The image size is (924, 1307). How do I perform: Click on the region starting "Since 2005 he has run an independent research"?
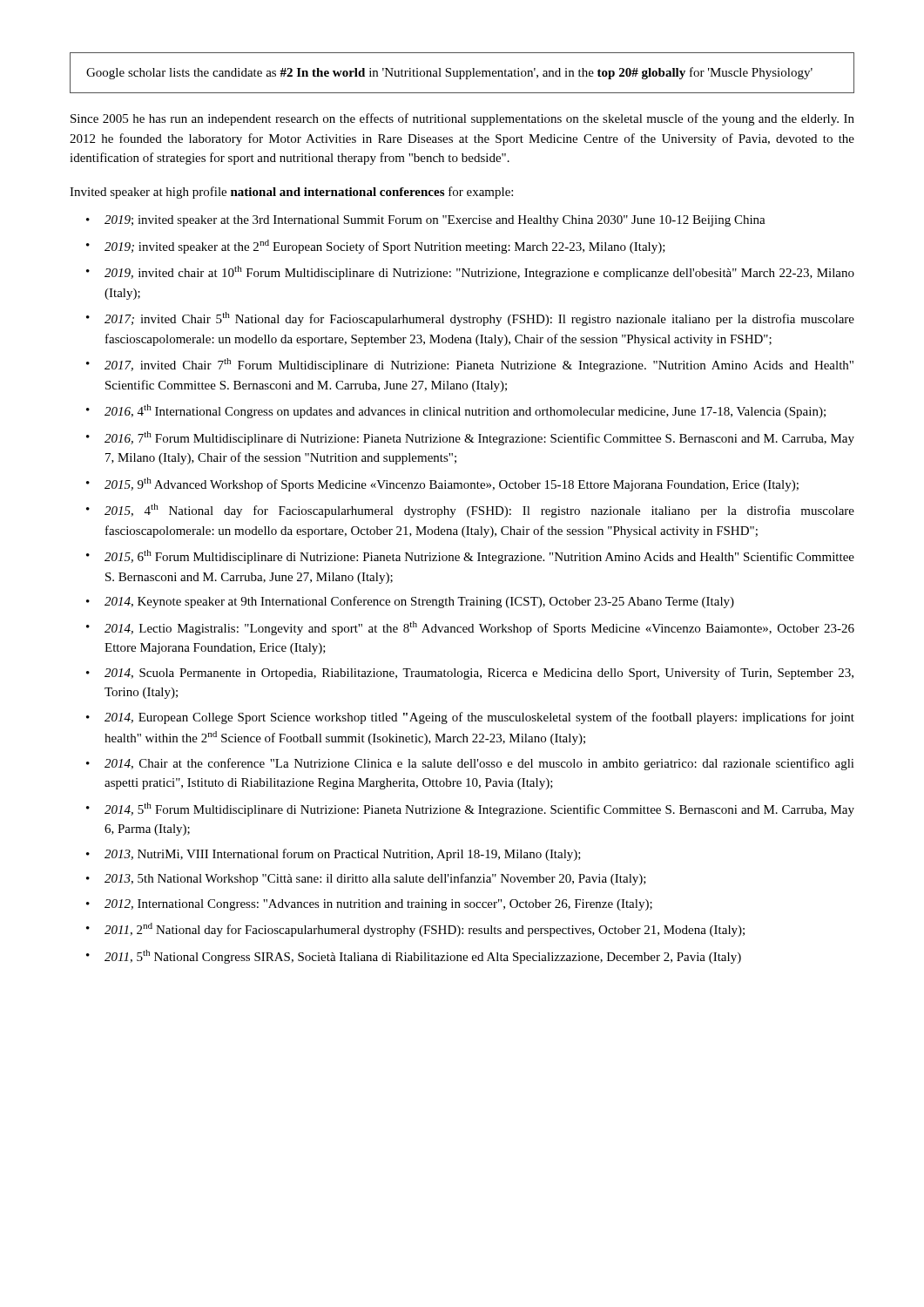tap(462, 138)
